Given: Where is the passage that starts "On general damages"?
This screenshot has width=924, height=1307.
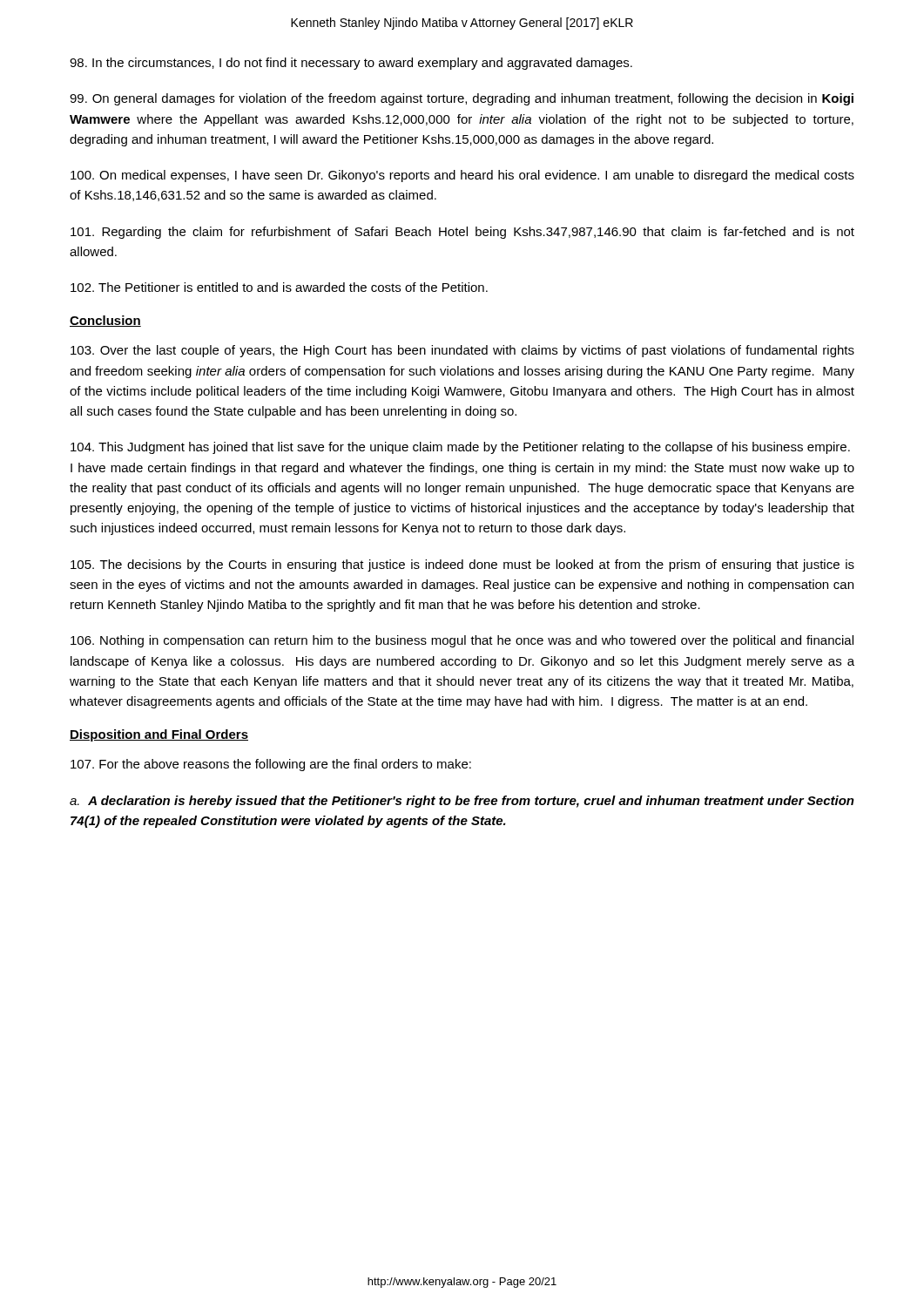Looking at the screenshot, I should [462, 118].
